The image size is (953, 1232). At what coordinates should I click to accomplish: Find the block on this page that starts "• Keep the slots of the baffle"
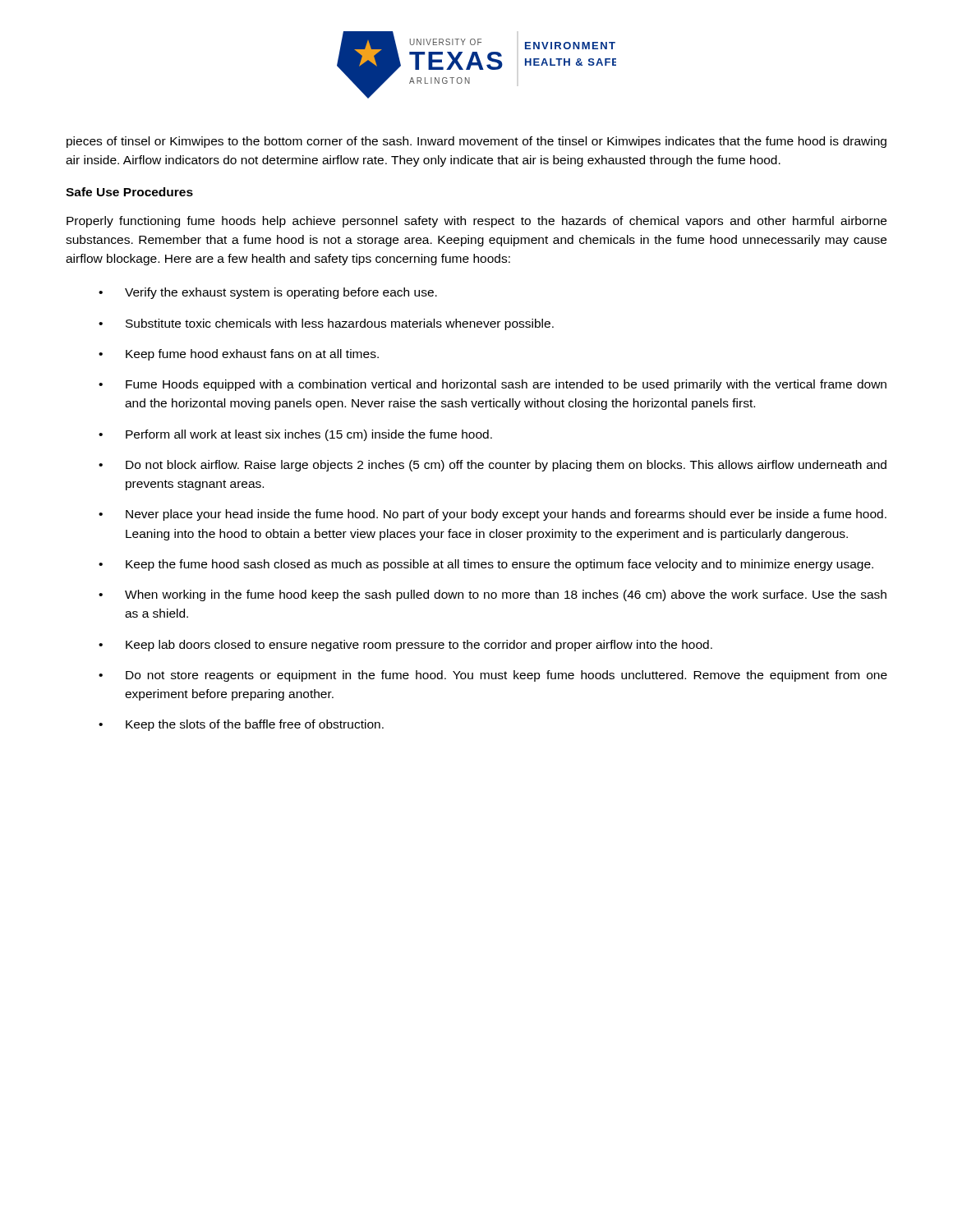click(241, 725)
